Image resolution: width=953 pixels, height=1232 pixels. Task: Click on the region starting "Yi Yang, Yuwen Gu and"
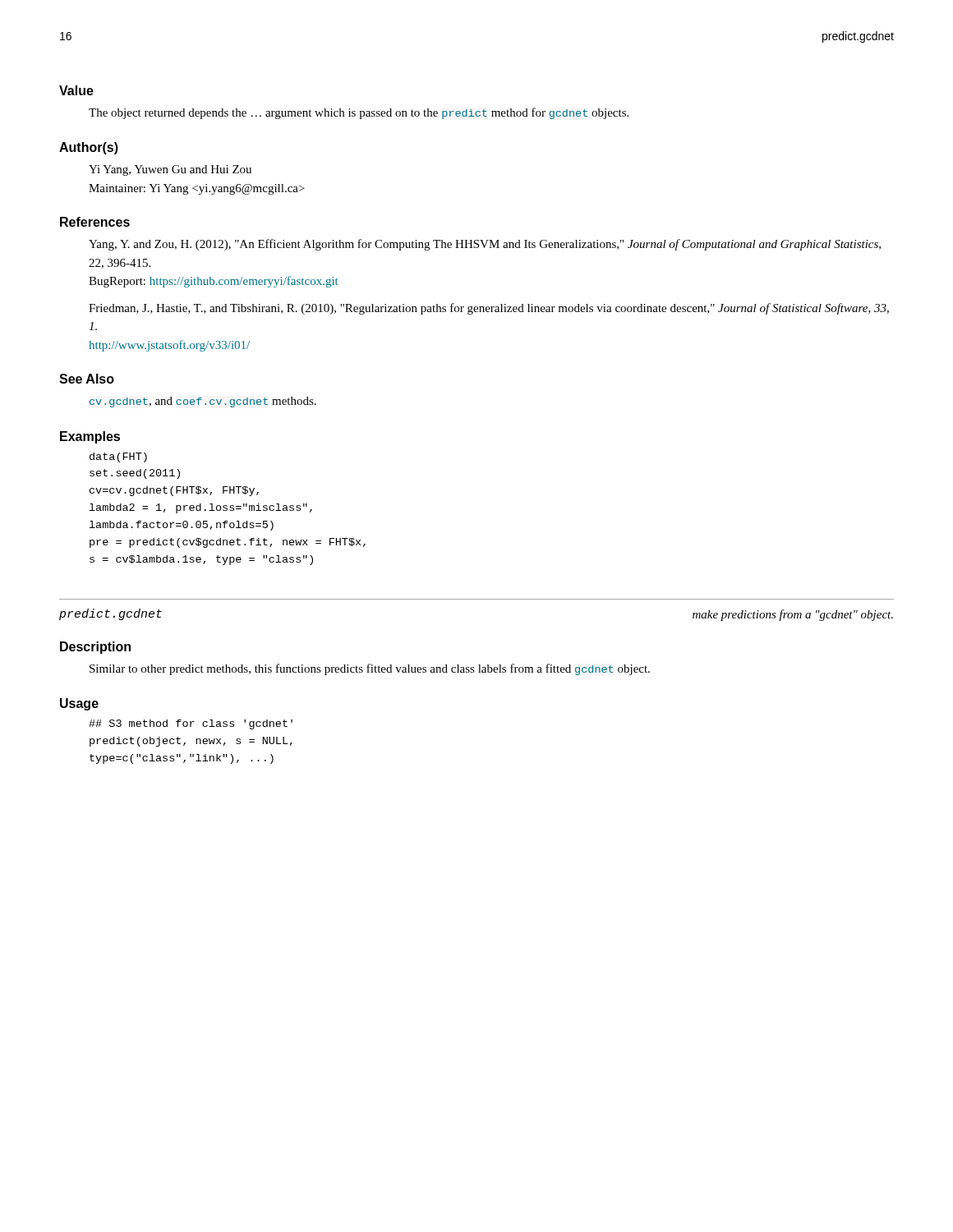tap(197, 179)
